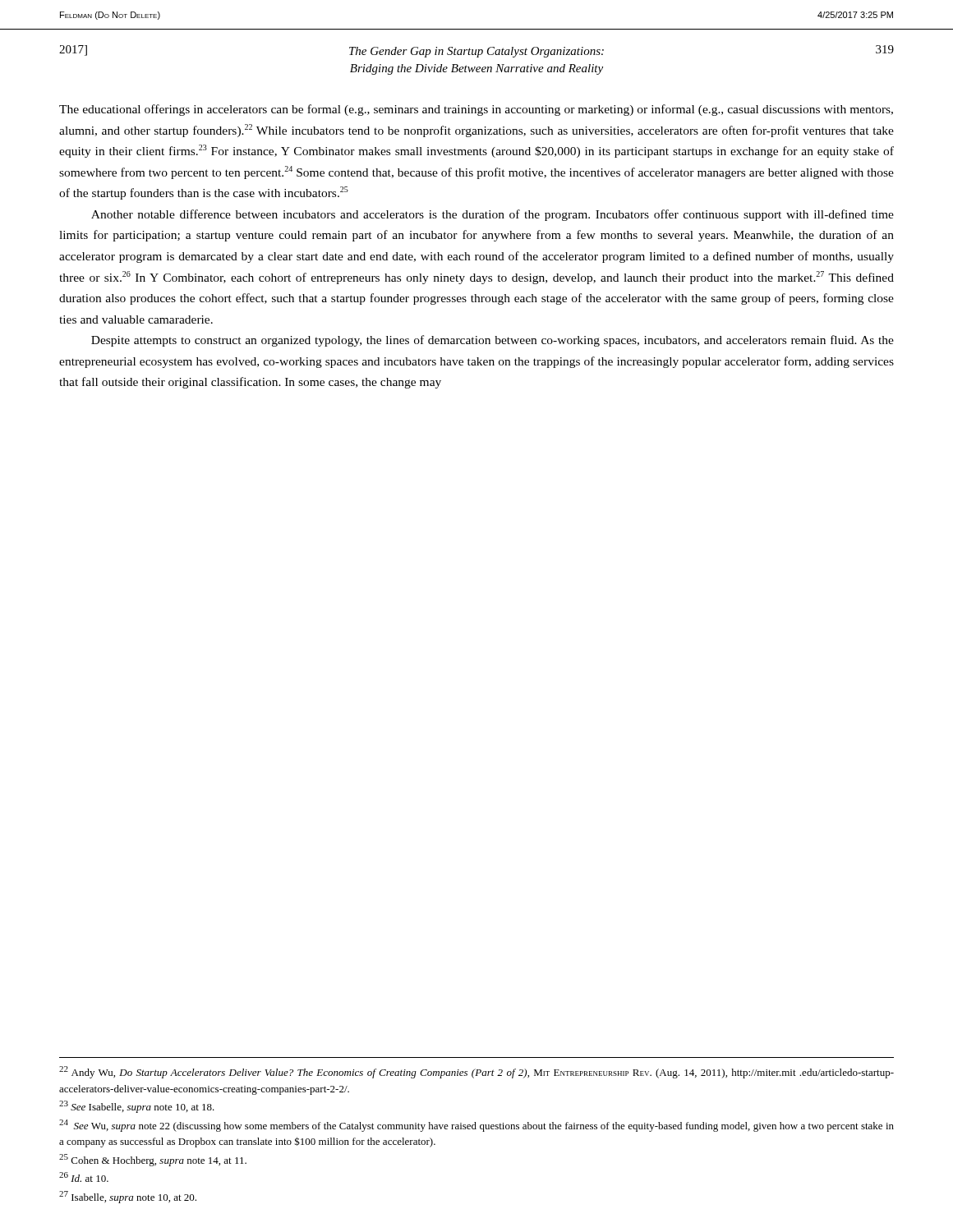Find the block starting "Despite attempts to construct an"
This screenshot has height=1232, width=953.
coord(476,361)
